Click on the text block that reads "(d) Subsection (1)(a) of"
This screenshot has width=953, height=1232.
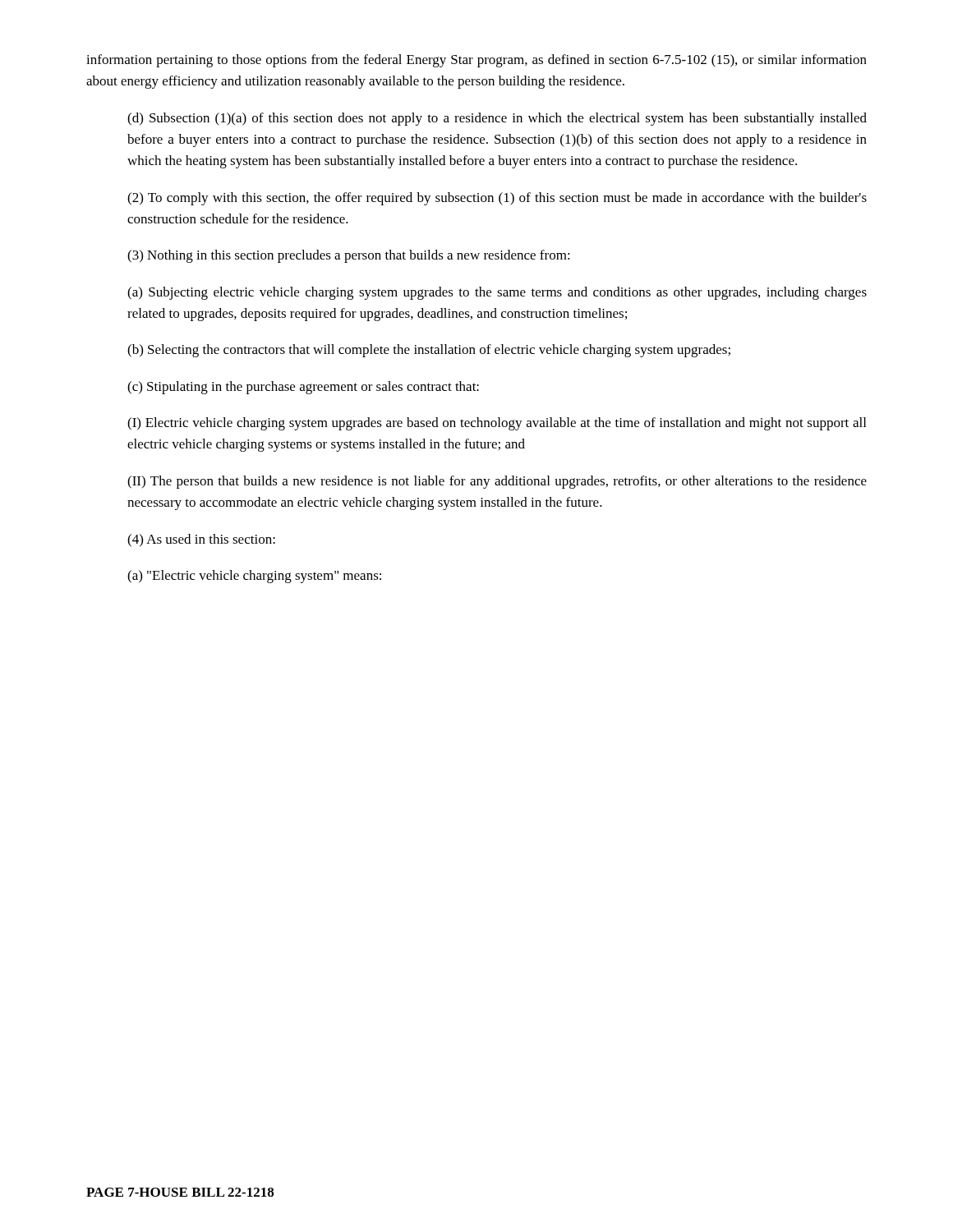pyautogui.click(x=497, y=139)
